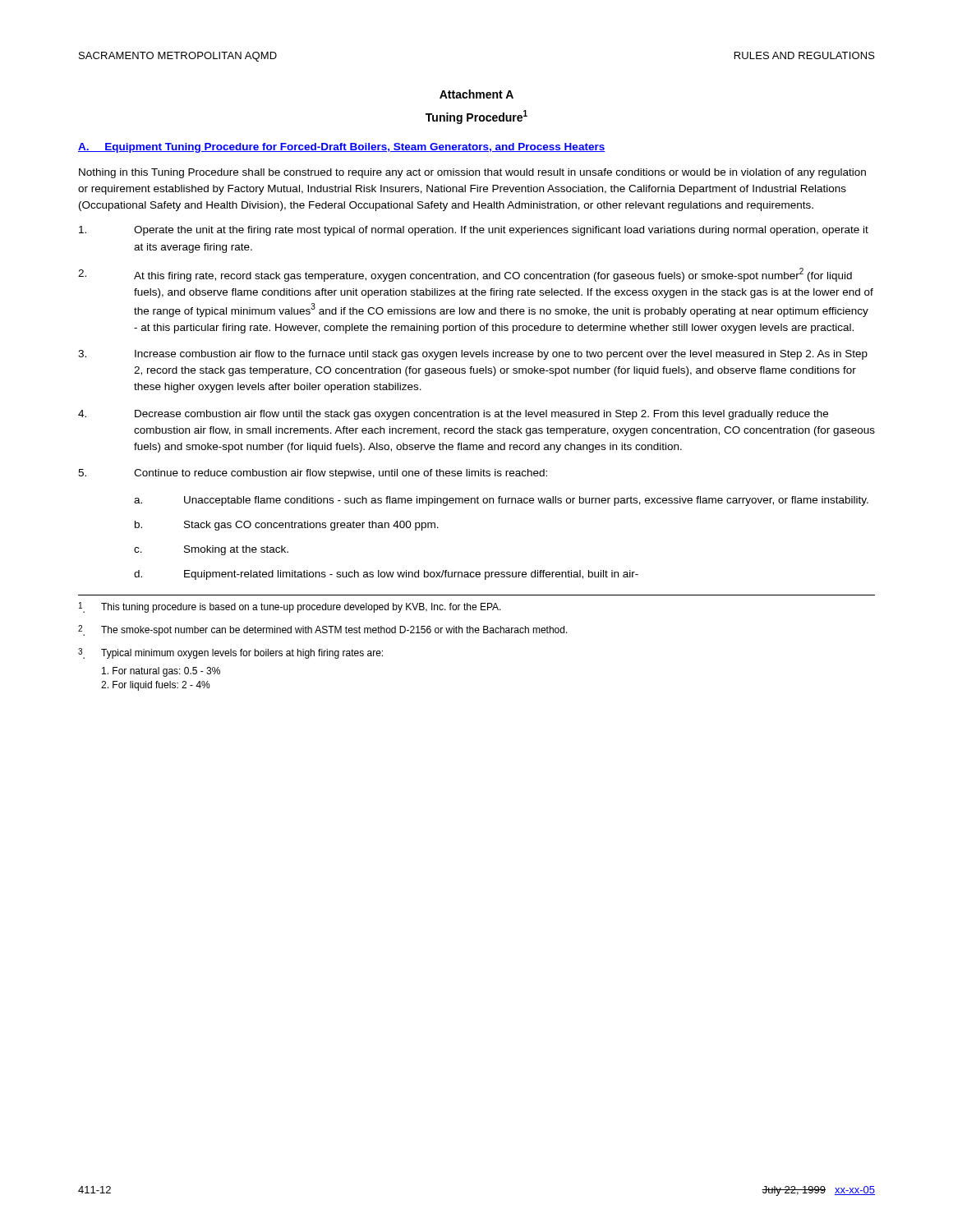Locate the block of text that opens with "b. Stack gas CO concentrations greater than"
Screen dimensions: 1232x953
point(287,526)
